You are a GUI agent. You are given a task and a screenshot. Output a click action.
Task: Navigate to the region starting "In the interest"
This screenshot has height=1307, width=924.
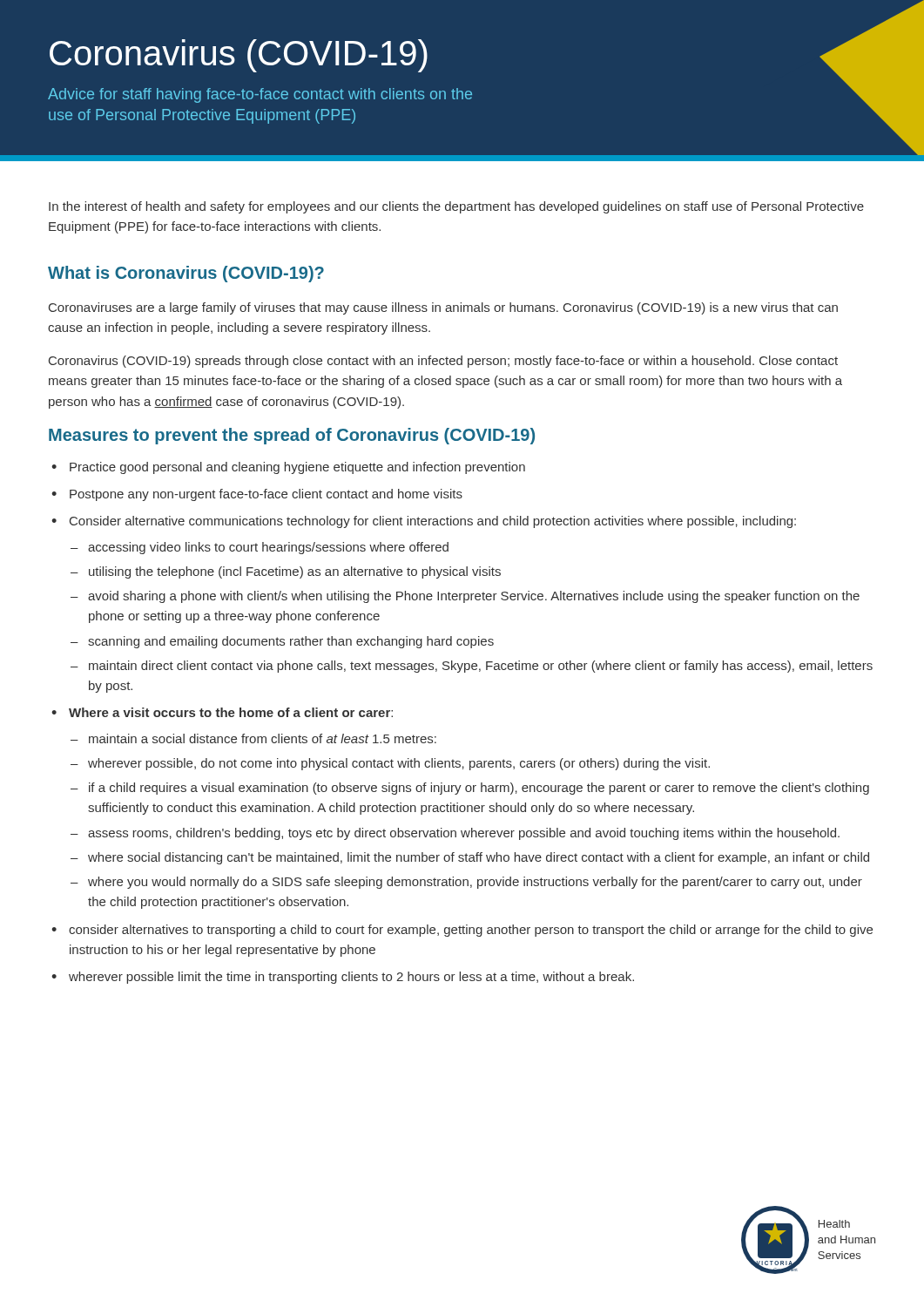point(462,216)
